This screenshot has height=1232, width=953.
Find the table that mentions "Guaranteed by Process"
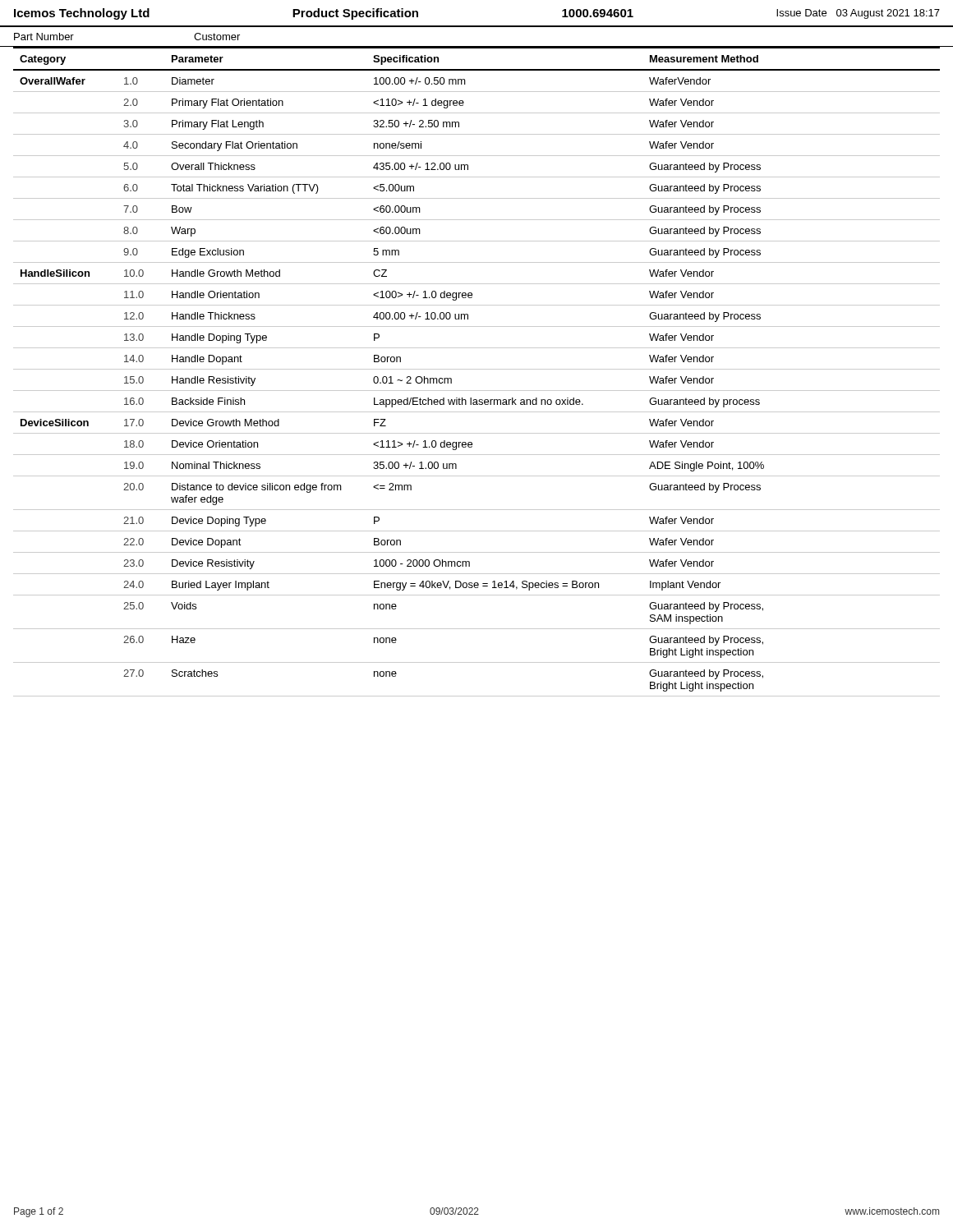coord(476,372)
